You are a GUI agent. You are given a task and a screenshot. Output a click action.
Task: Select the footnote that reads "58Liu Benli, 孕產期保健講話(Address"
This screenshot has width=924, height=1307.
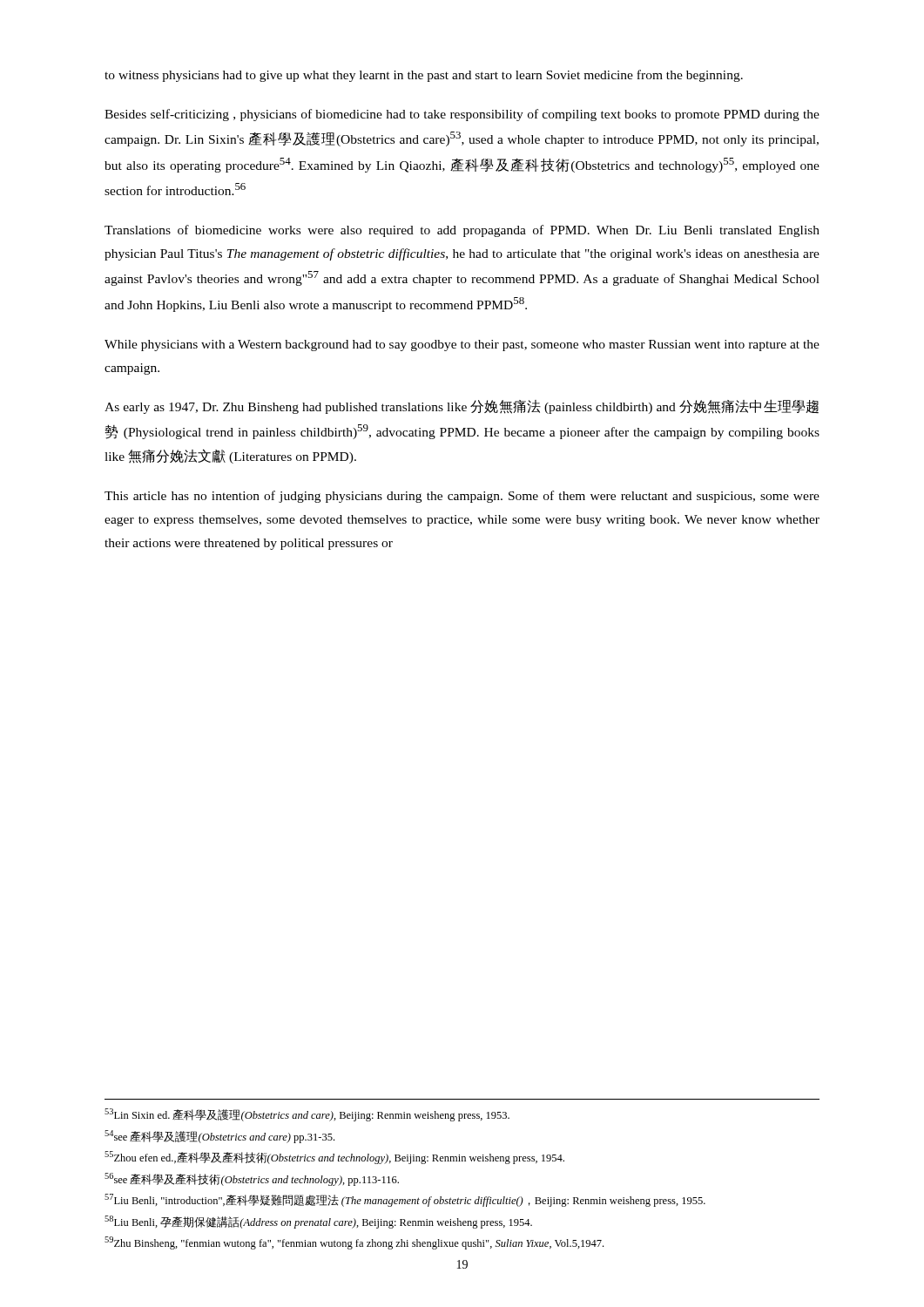462,1222
